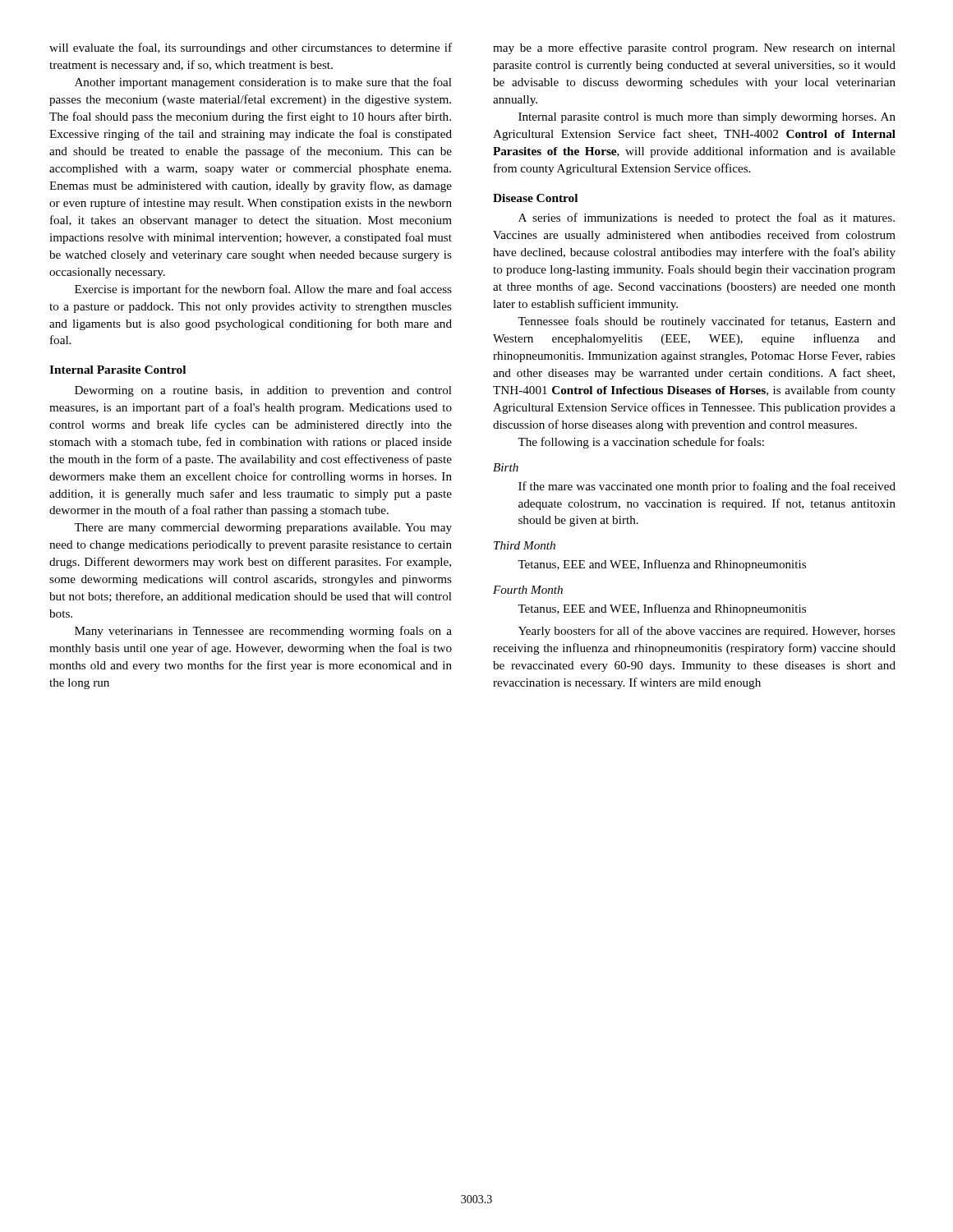Click the passage that begins "There are many commercial deworming preparations available."
Screen dimensions: 1232x953
point(251,571)
